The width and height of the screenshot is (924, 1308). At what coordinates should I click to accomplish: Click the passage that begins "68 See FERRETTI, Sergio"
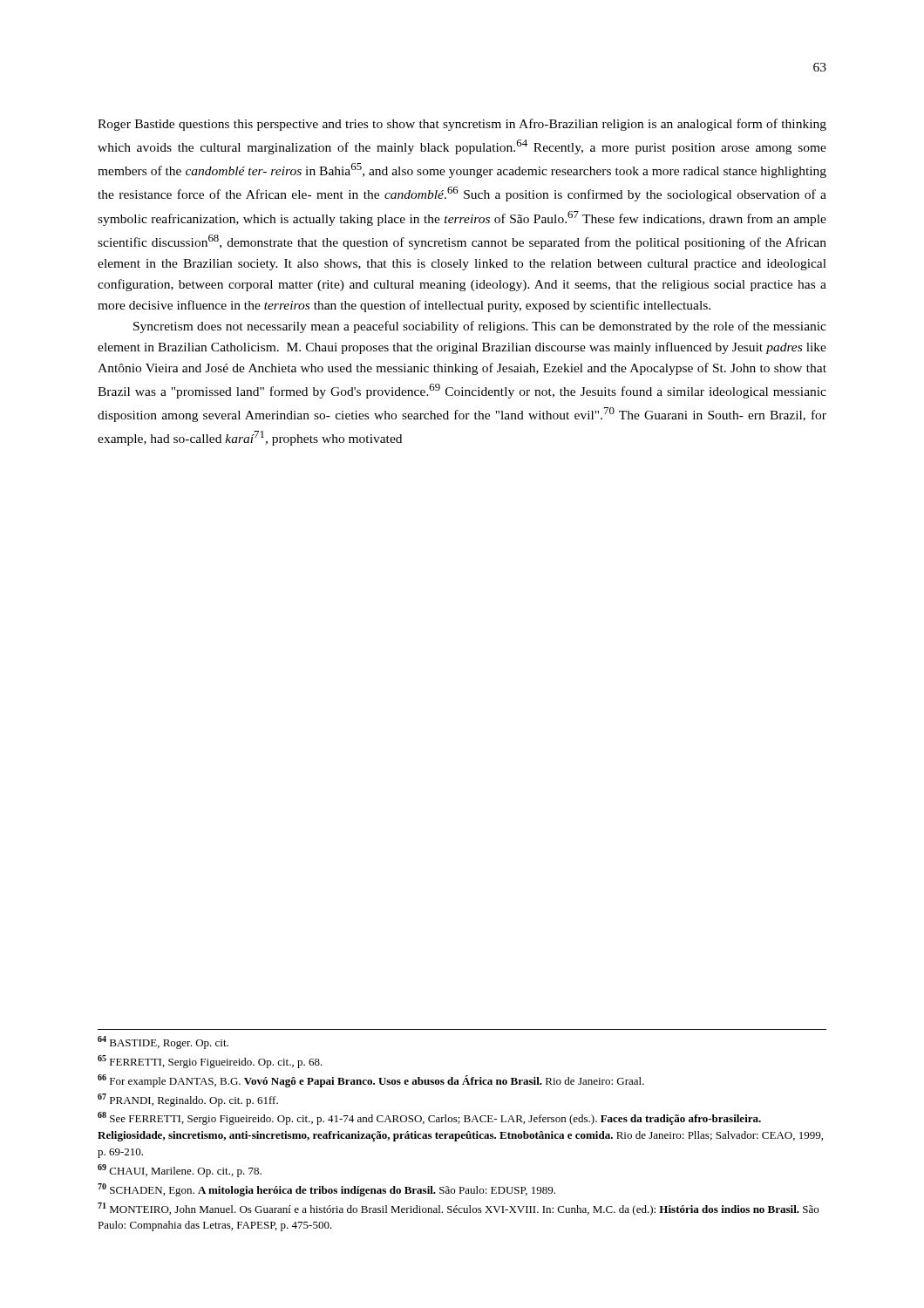click(x=461, y=1135)
